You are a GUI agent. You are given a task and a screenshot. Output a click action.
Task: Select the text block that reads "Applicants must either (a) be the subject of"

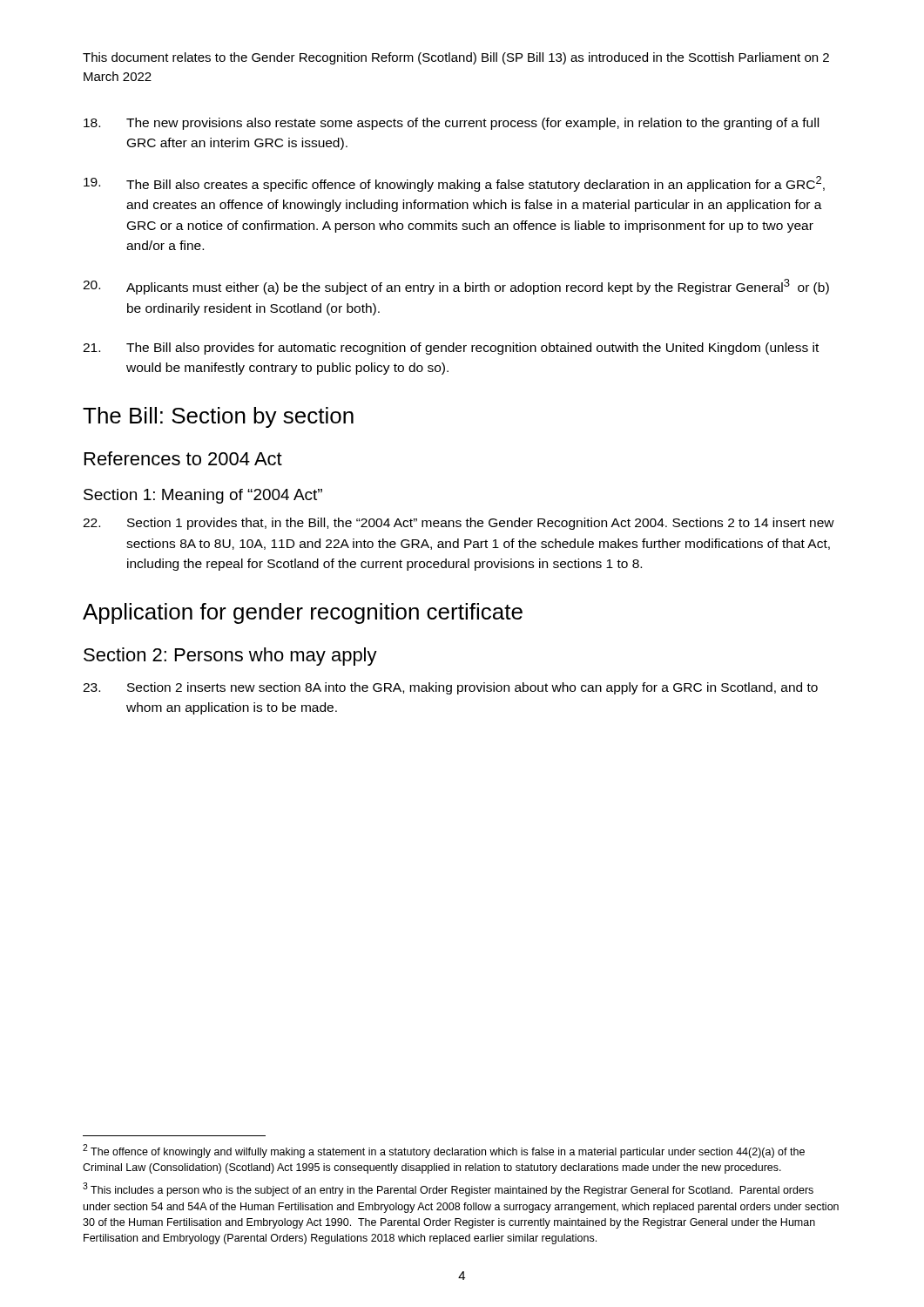[460, 296]
